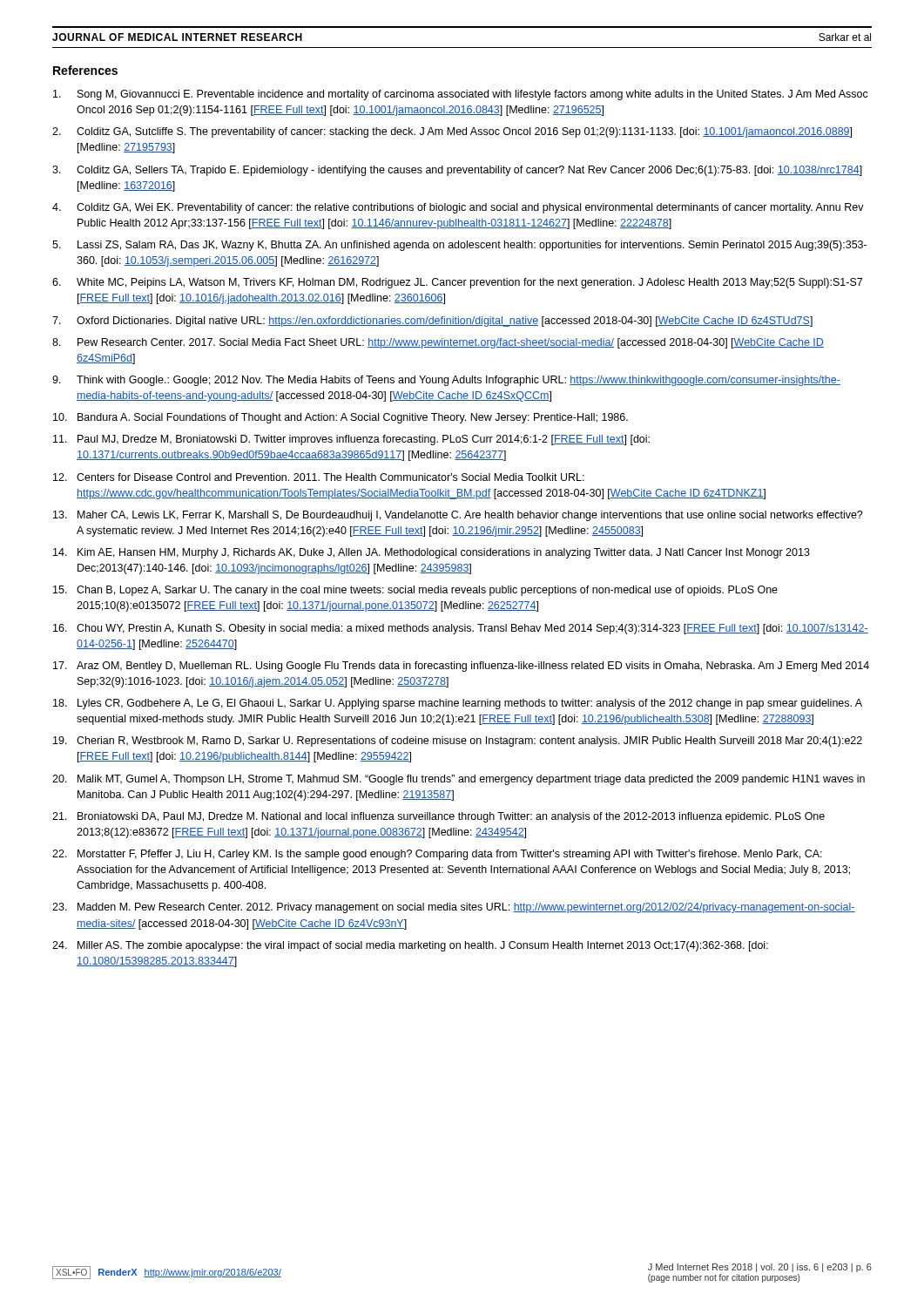Point to the block starting "Song M, Giovannucci E. Preventable incidence and mortality"

[462, 102]
